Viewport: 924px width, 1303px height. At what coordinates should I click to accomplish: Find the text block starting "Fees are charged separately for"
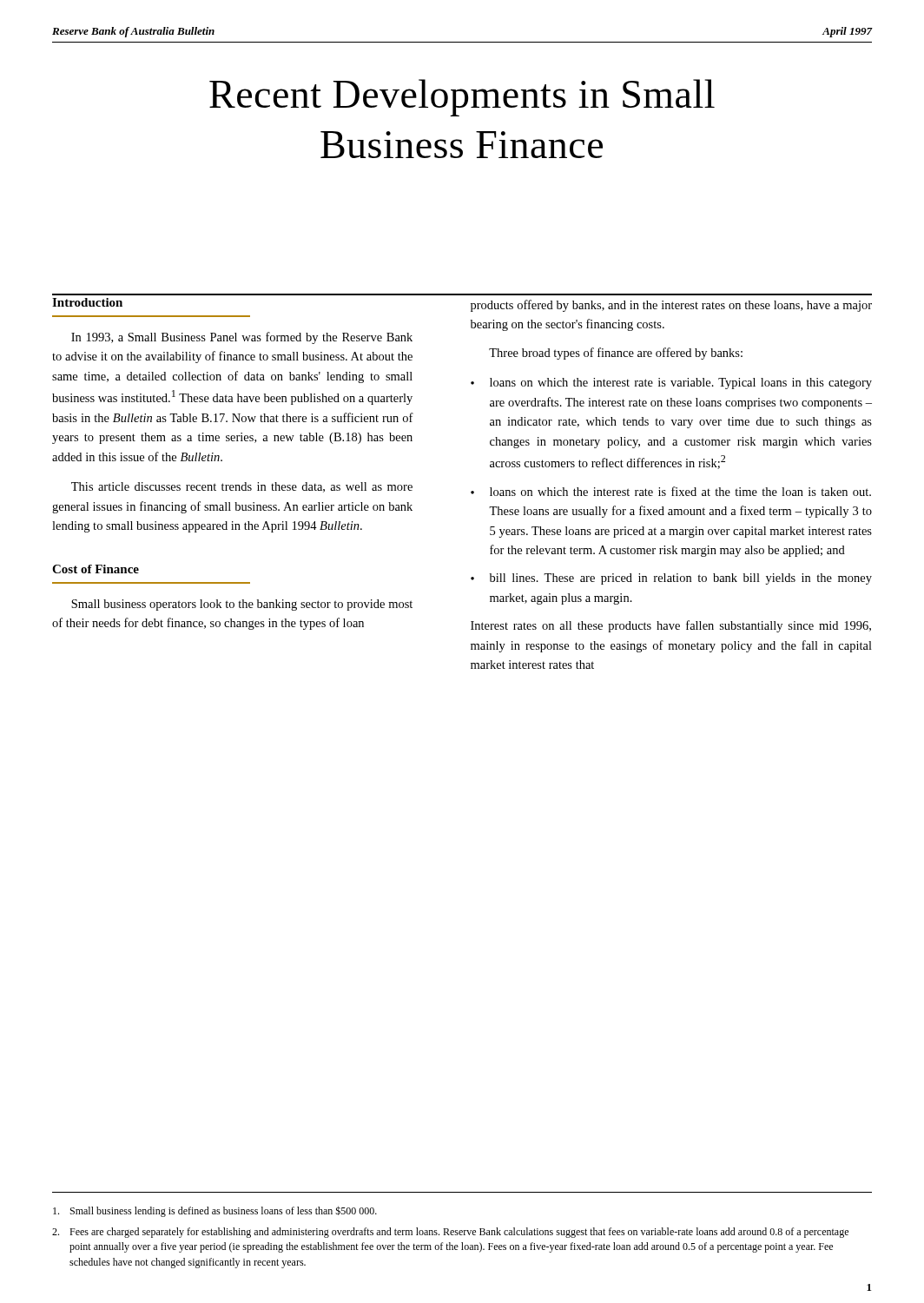click(462, 1247)
